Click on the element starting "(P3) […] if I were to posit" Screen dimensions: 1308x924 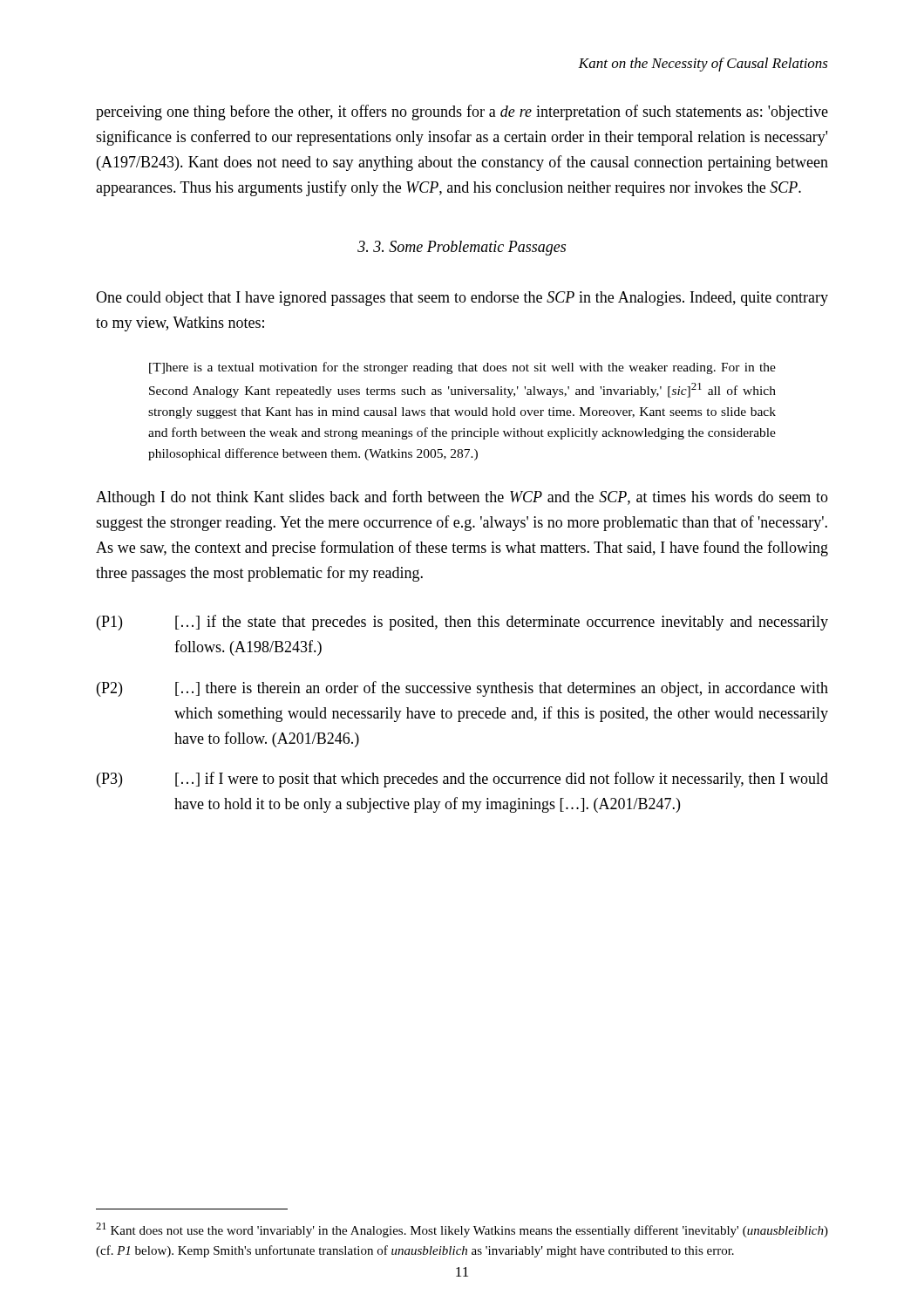tap(462, 792)
